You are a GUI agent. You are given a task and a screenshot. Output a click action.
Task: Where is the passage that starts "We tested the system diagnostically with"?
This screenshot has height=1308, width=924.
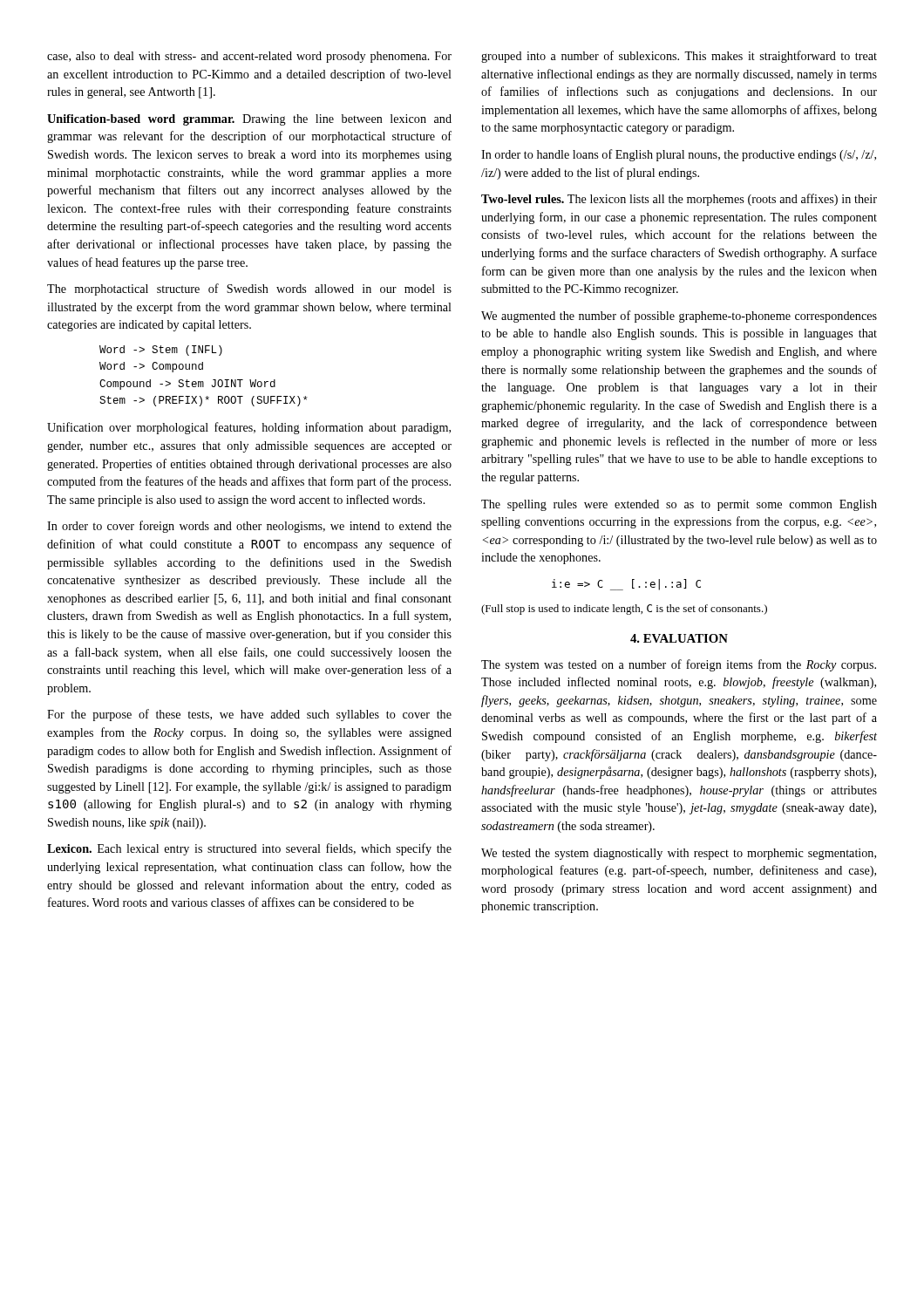click(x=679, y=880)
